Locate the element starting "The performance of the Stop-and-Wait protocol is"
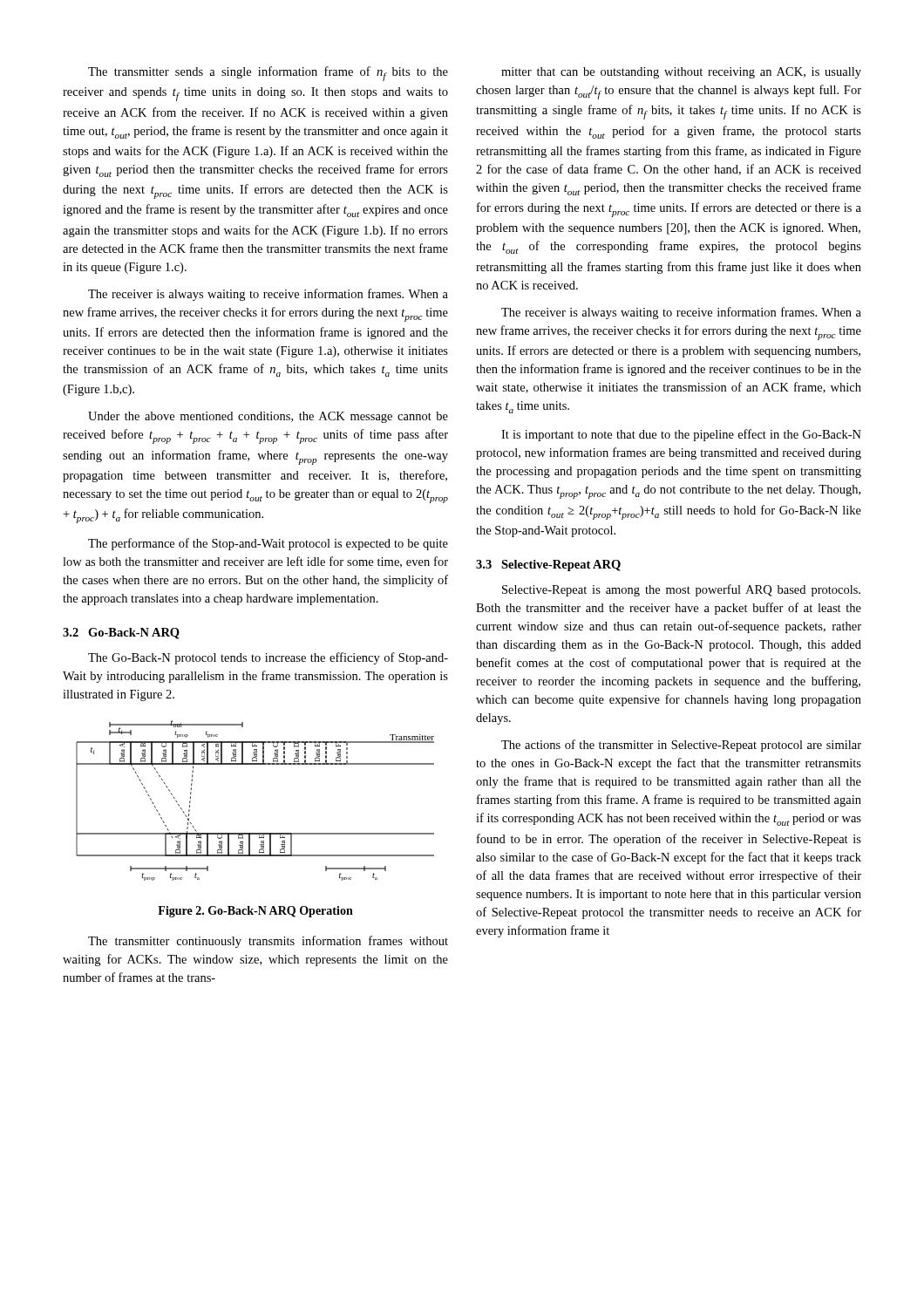Image resolution: width=924 pixels, height=1308 pixels. coord(255,571)
